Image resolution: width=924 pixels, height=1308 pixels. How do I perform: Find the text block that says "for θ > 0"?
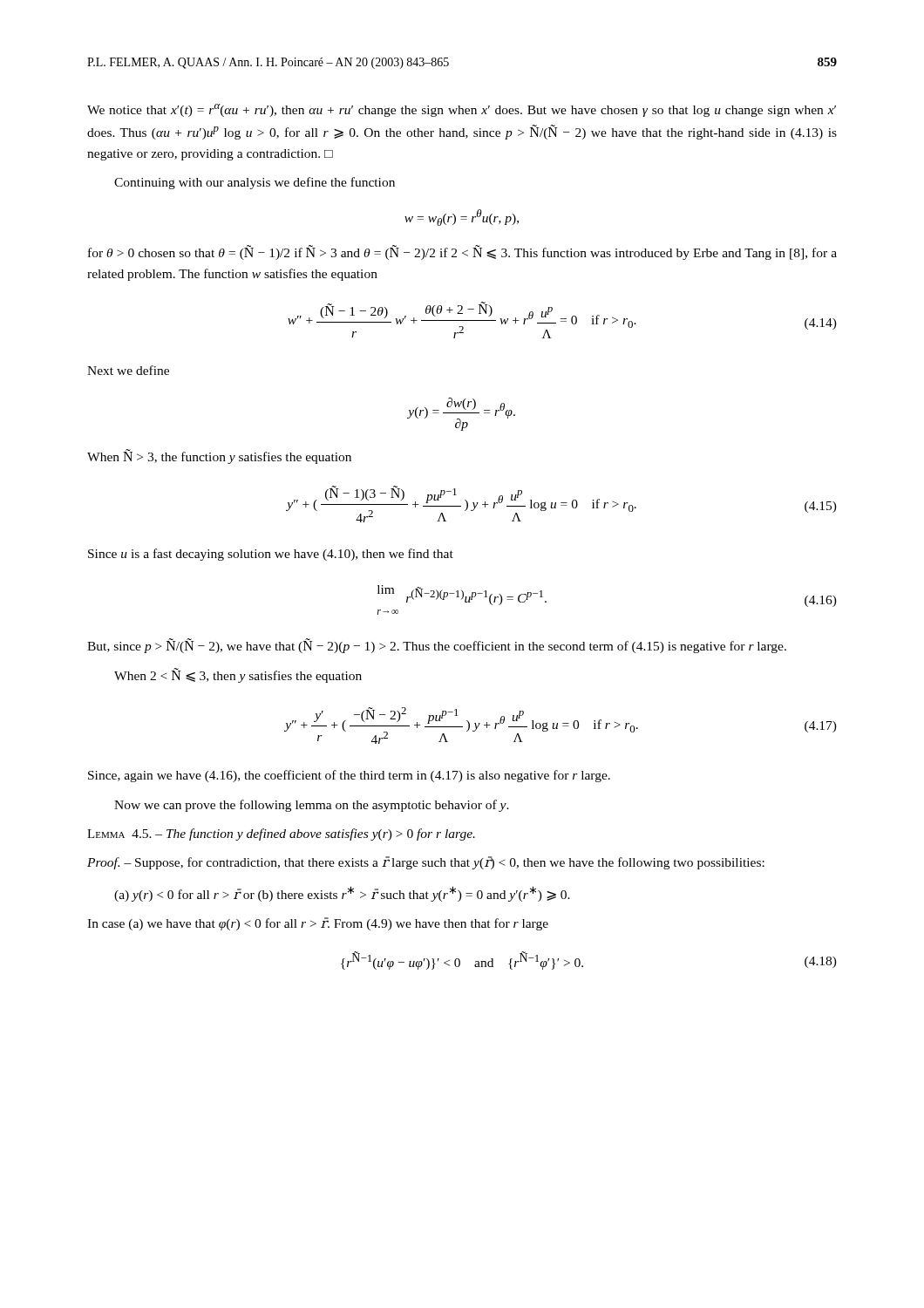(462, 263)
